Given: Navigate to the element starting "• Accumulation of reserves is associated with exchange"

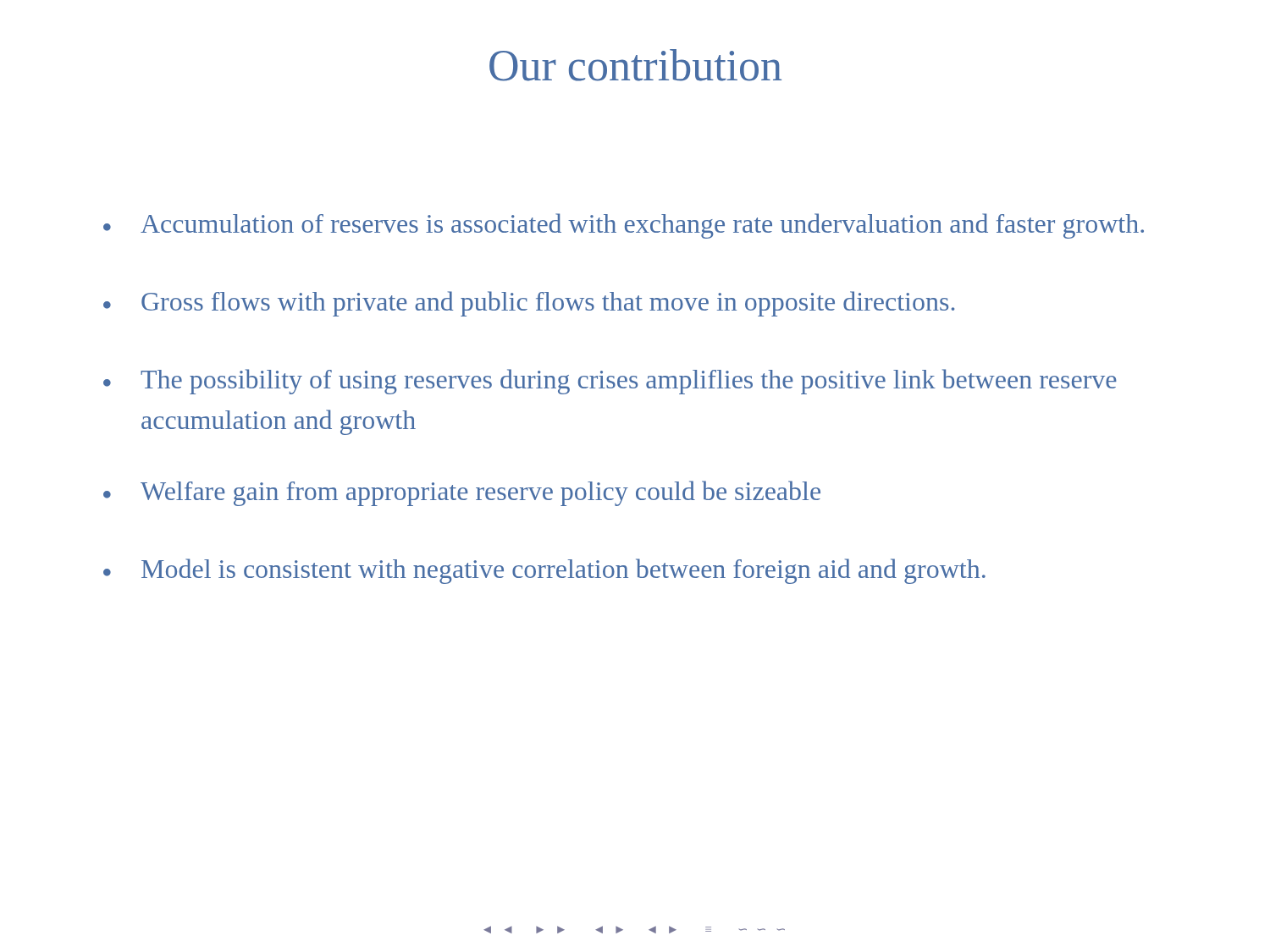Looking at the screenshot, I should pyautogui.click(x=635, y=227).
